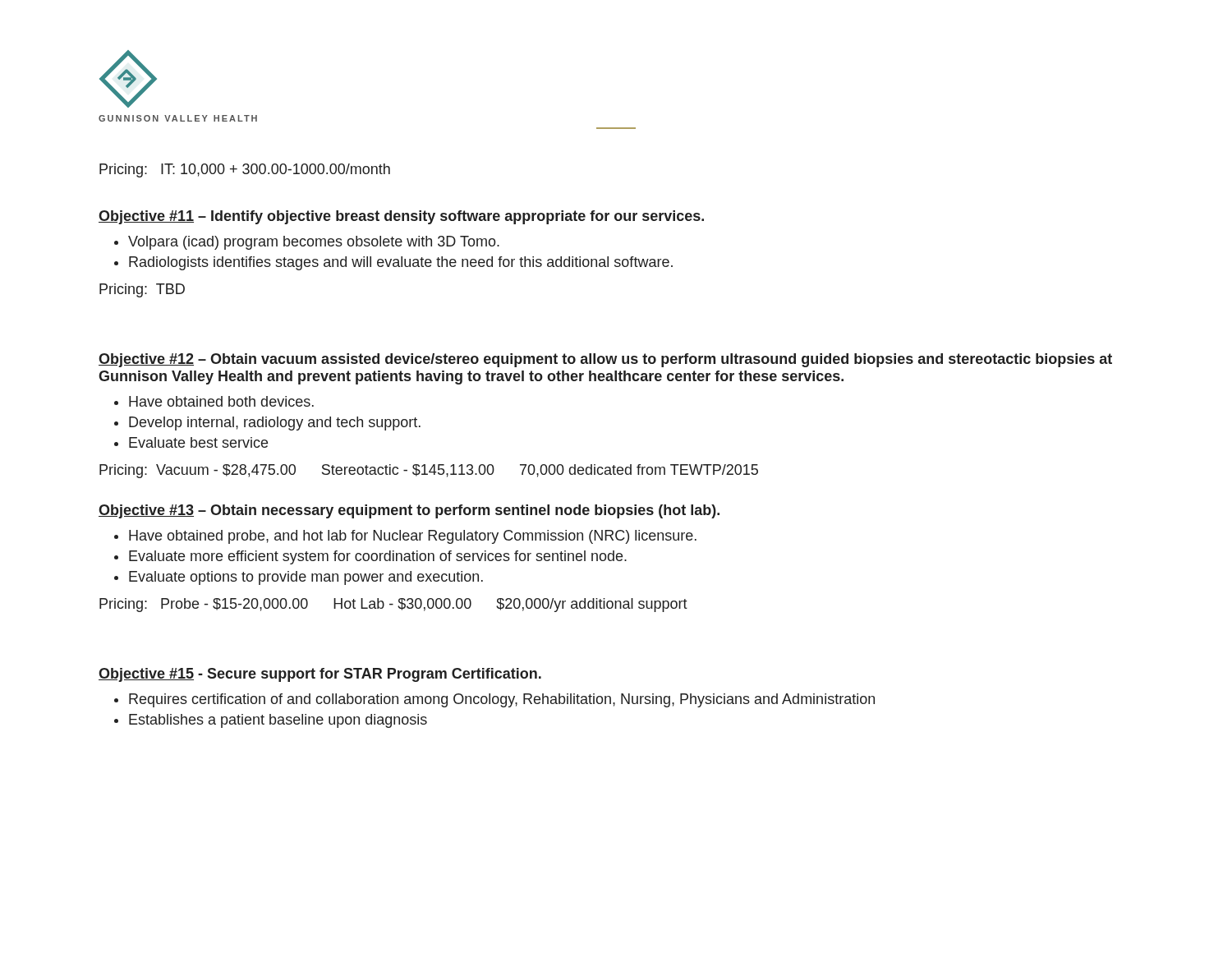Select the text block with the text "Pricing: IT: 10,000"

[245, 169]
